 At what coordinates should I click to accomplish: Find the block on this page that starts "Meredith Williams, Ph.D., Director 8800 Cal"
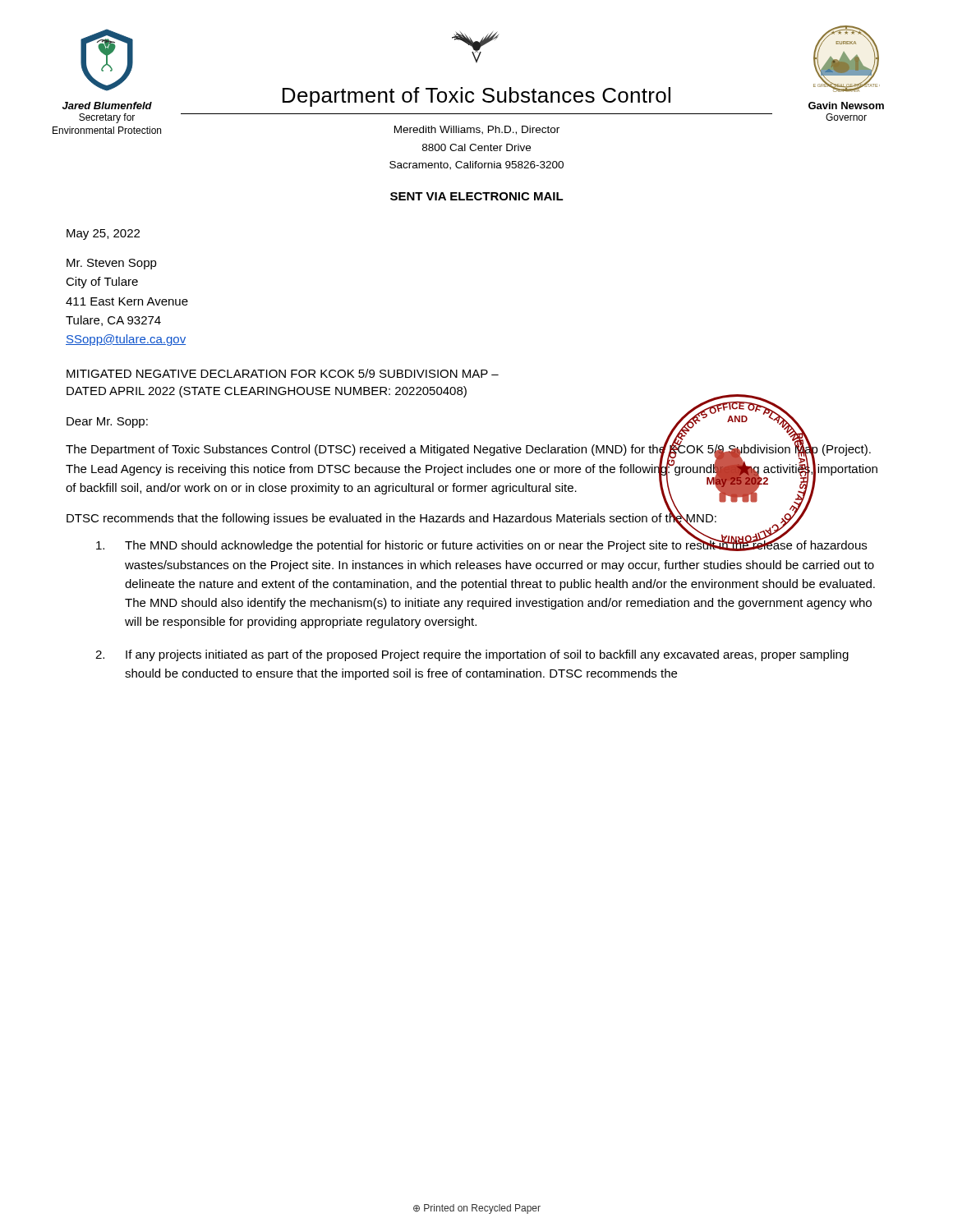[x=476, y=147]
